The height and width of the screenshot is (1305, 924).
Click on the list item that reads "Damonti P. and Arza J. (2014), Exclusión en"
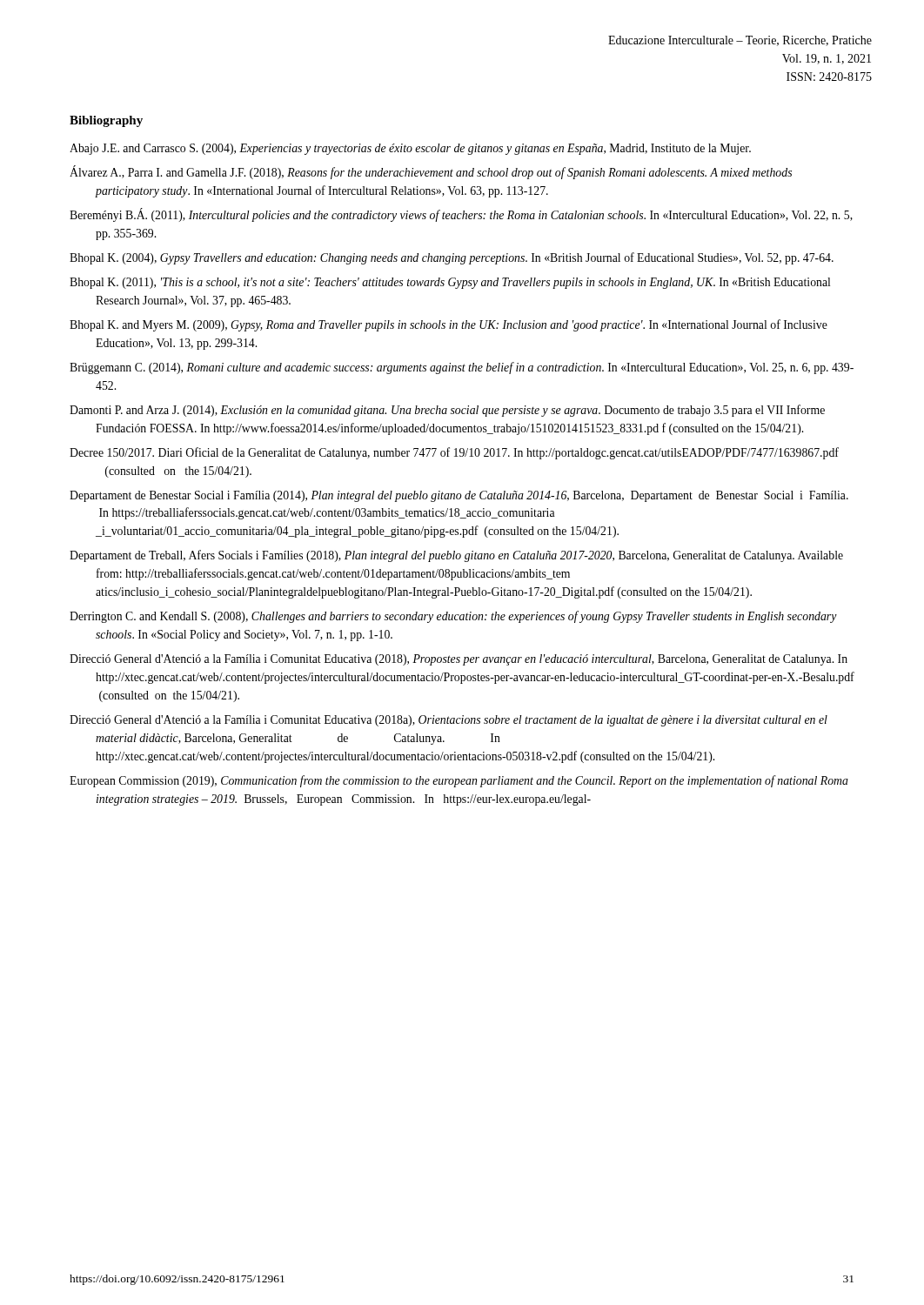point(447,419)
